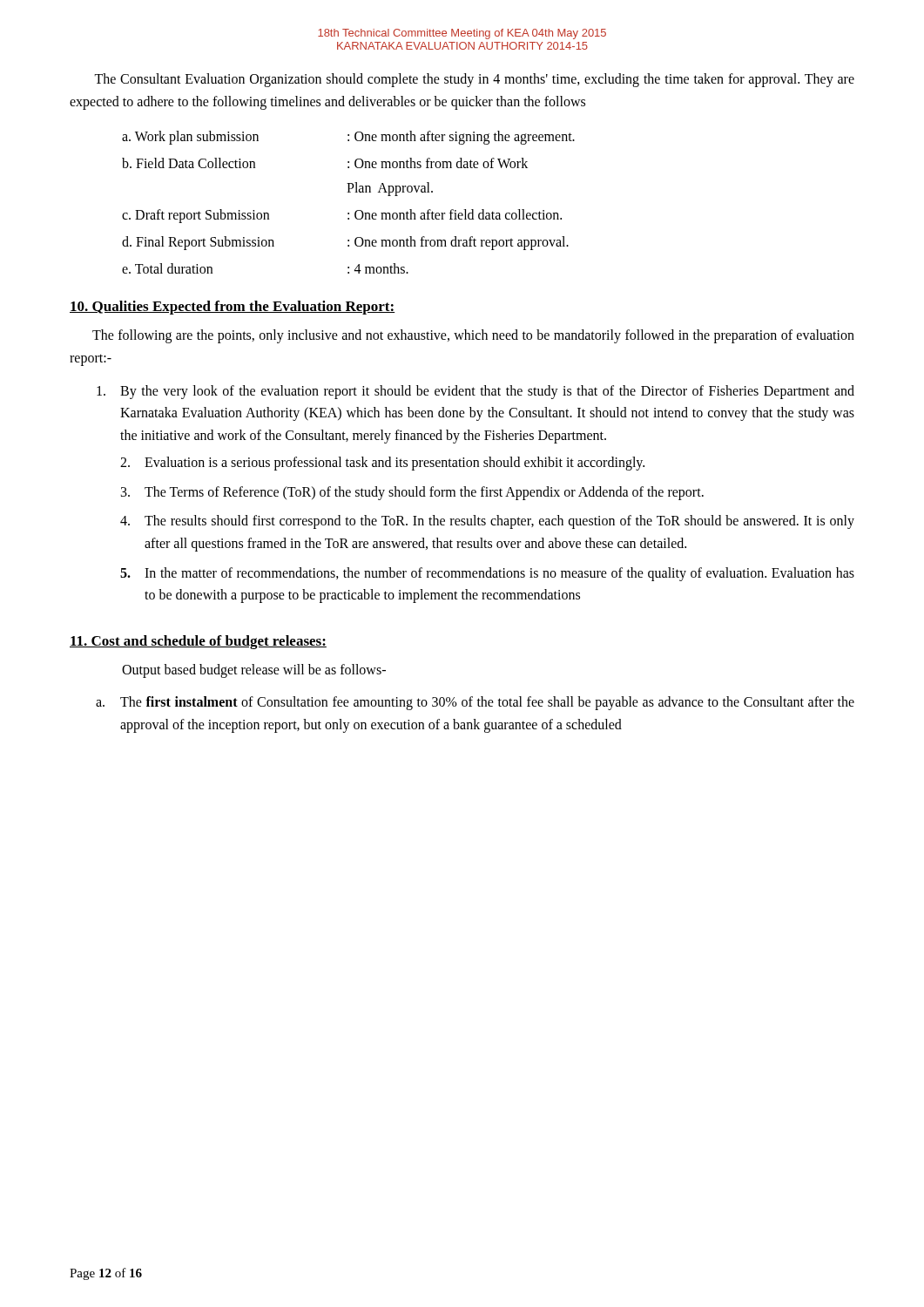
Task: Find the text block starting "4. The results"
Action: [x=487, y=532]
